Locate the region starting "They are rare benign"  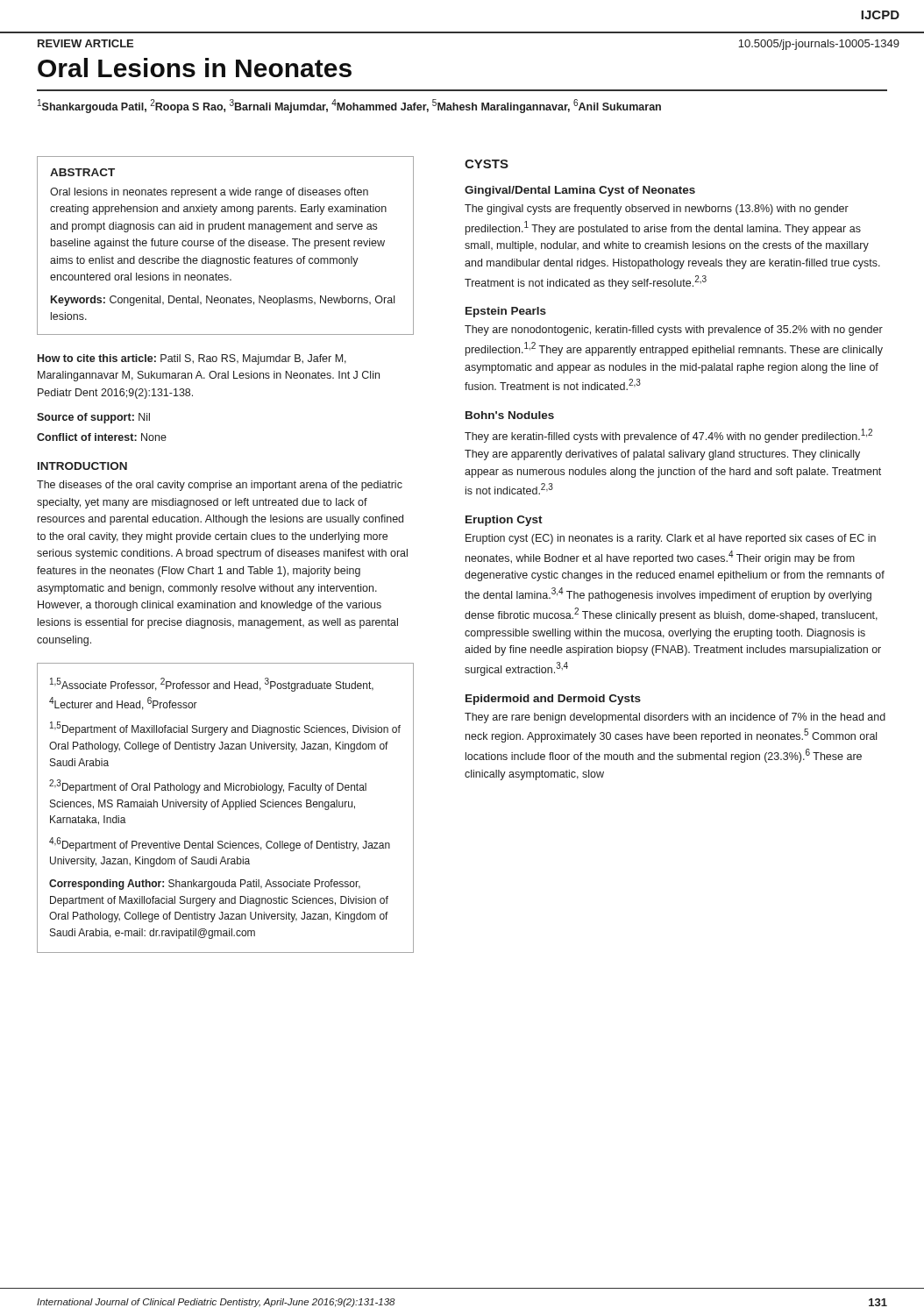(675, 745)
